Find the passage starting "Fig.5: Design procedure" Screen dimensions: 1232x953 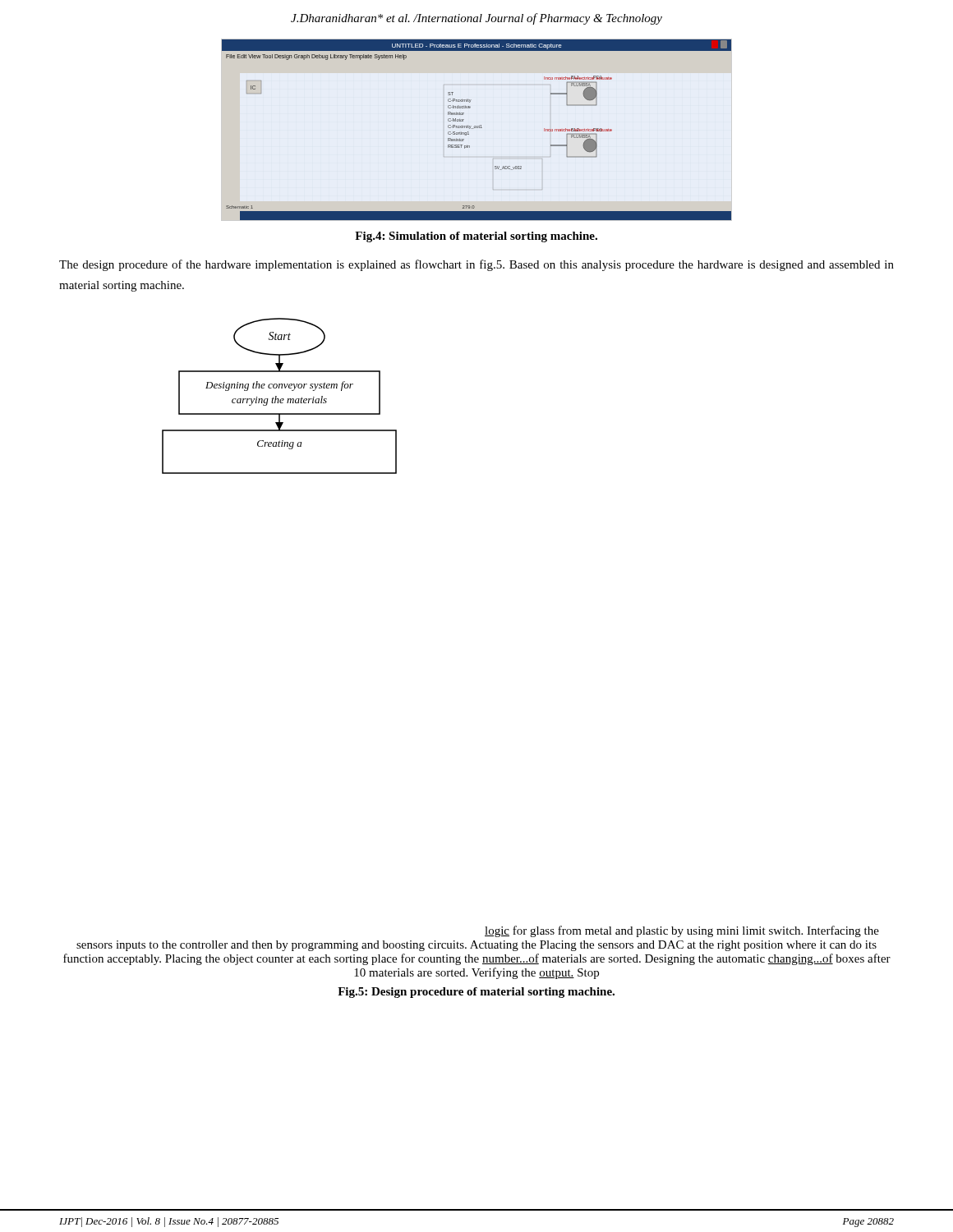click(x=476, y=991)
